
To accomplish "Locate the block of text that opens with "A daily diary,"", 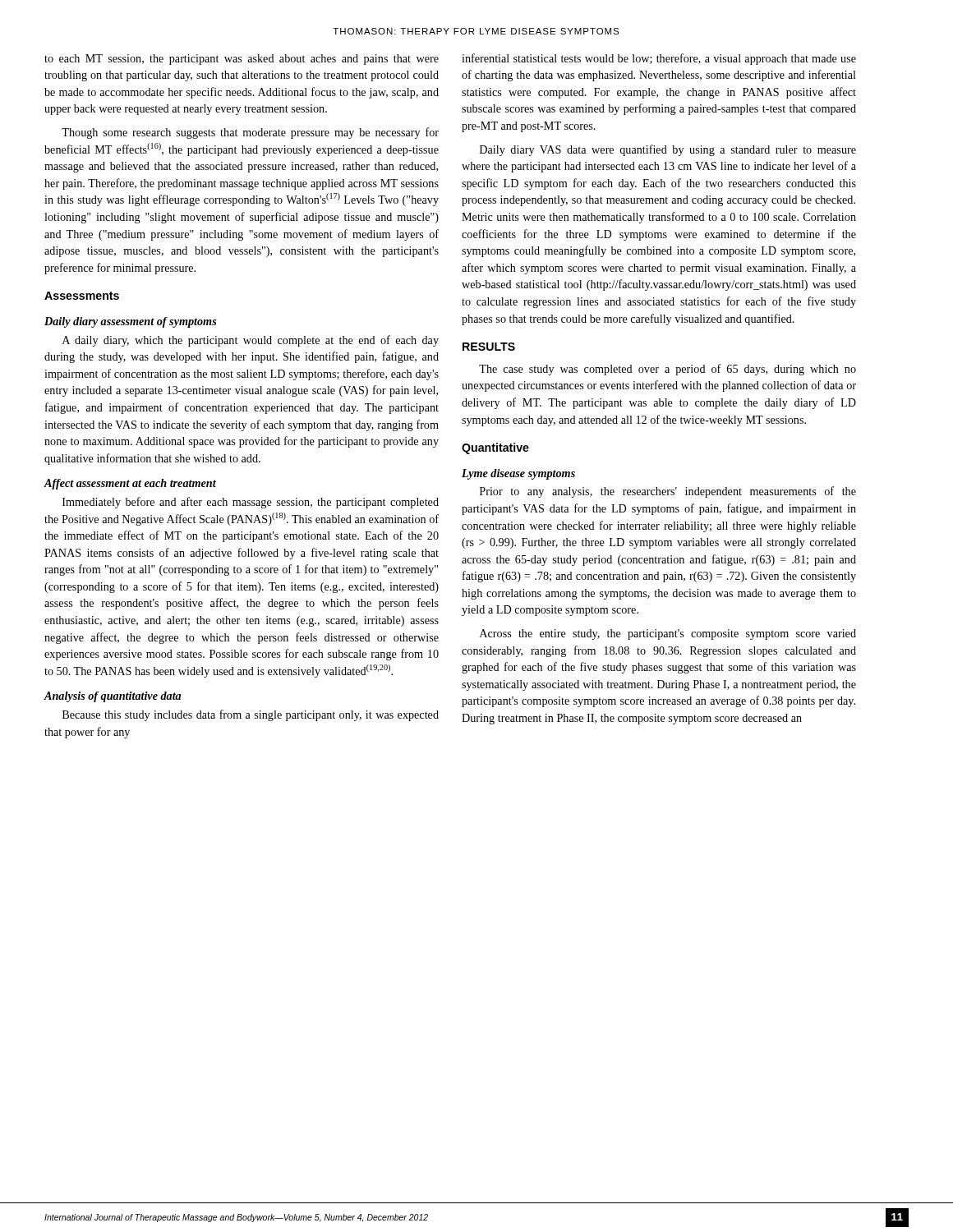I will [242, 399].
